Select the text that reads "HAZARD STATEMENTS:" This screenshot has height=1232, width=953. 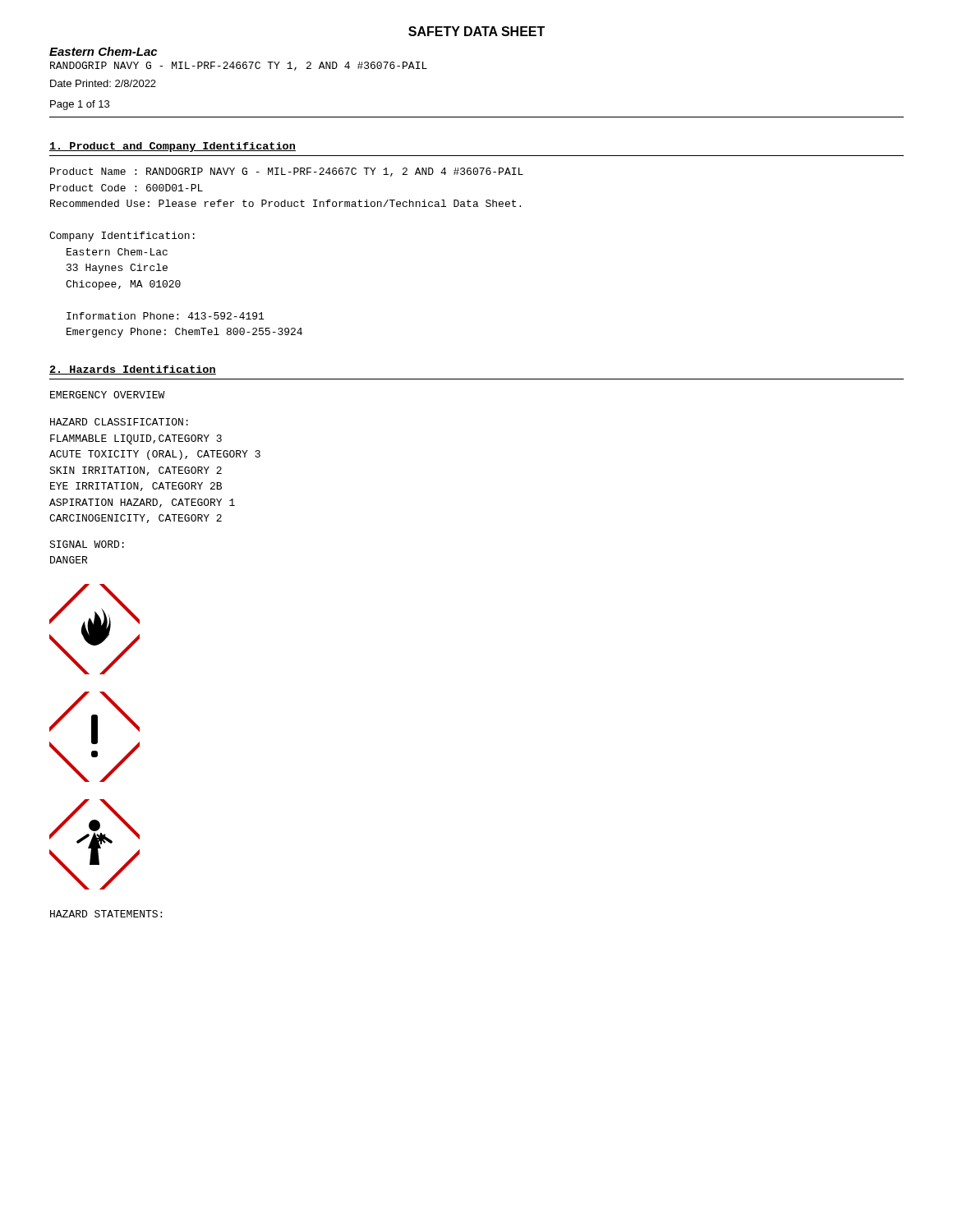tap(107, 914)
